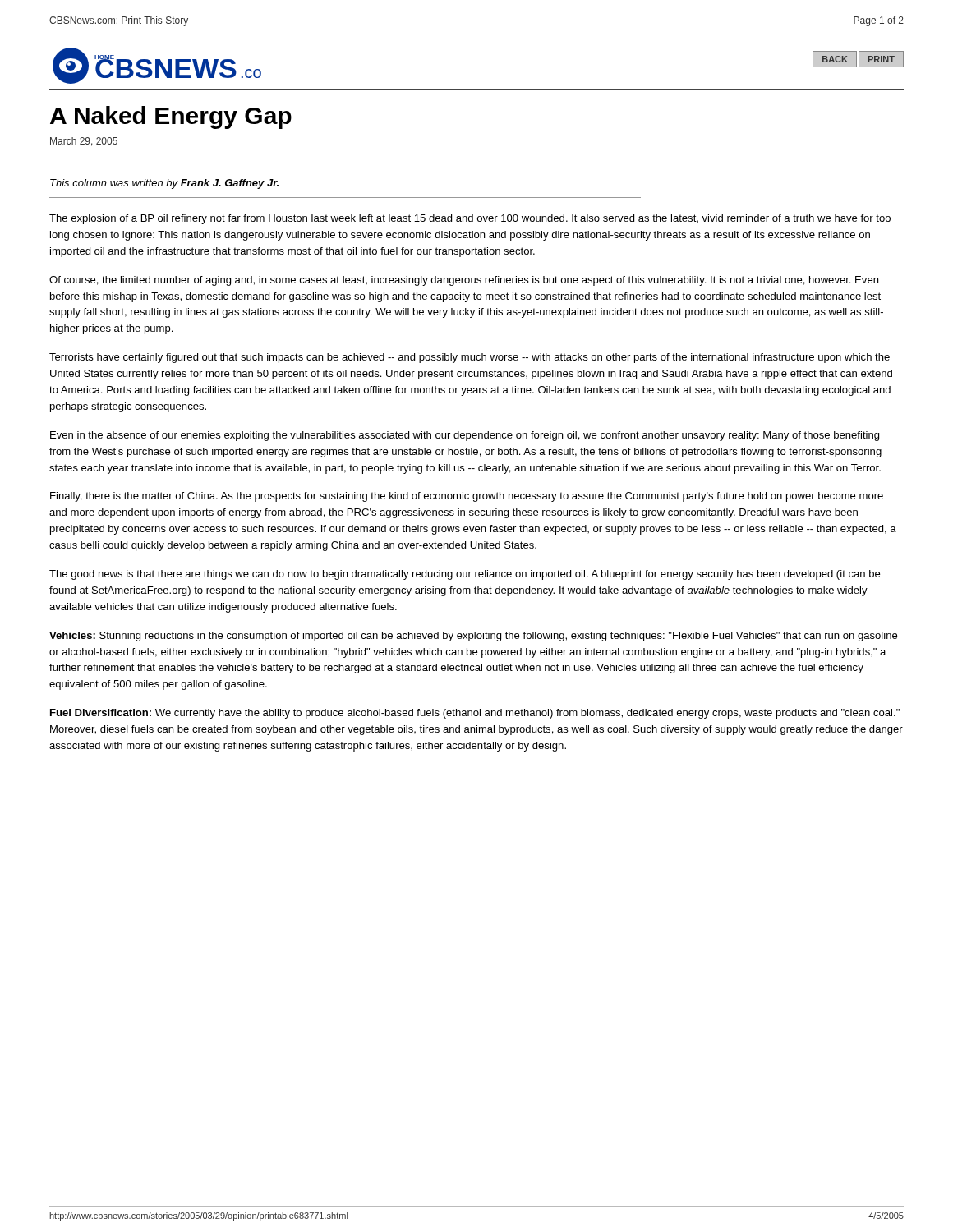
Task: Locate the text block that reads "This column was written by Frank J. Gaffney"
Action: pyautogui.click(x=164, y=183)
